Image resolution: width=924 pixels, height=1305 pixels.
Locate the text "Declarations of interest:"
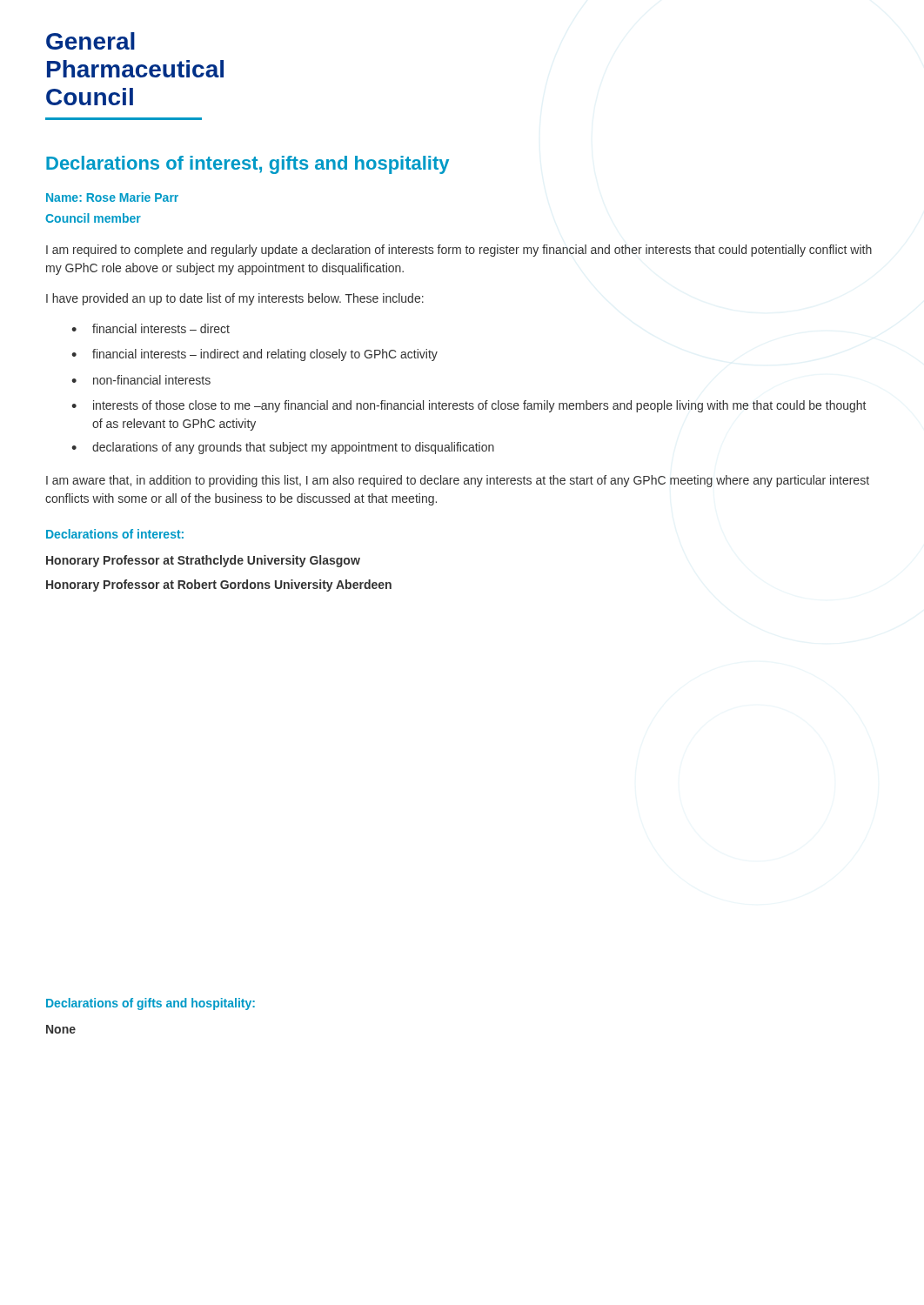tap(115, 534)
